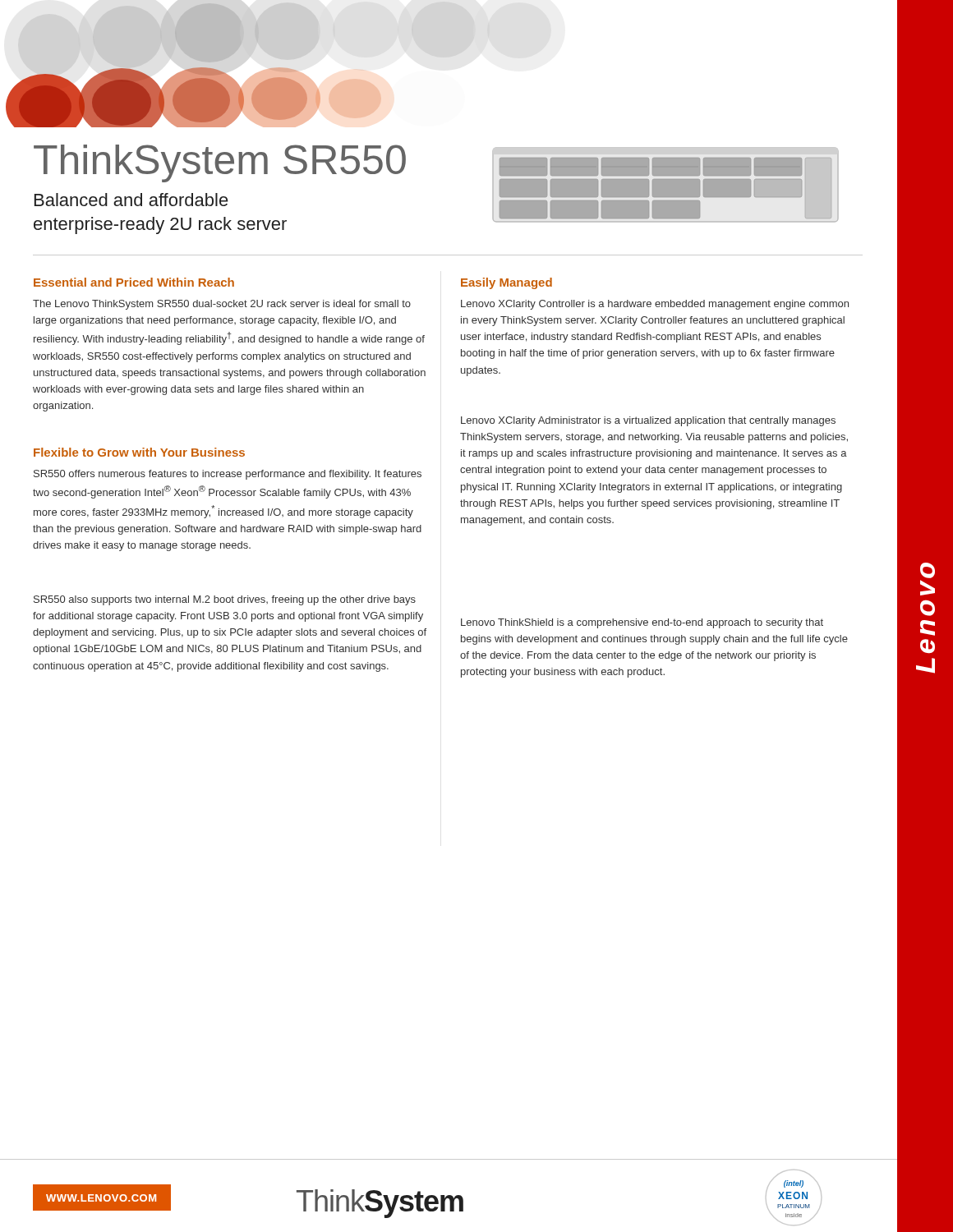Click on the logo
The width and height of the screenshot is (953, 1232).
pos(794,1198)
